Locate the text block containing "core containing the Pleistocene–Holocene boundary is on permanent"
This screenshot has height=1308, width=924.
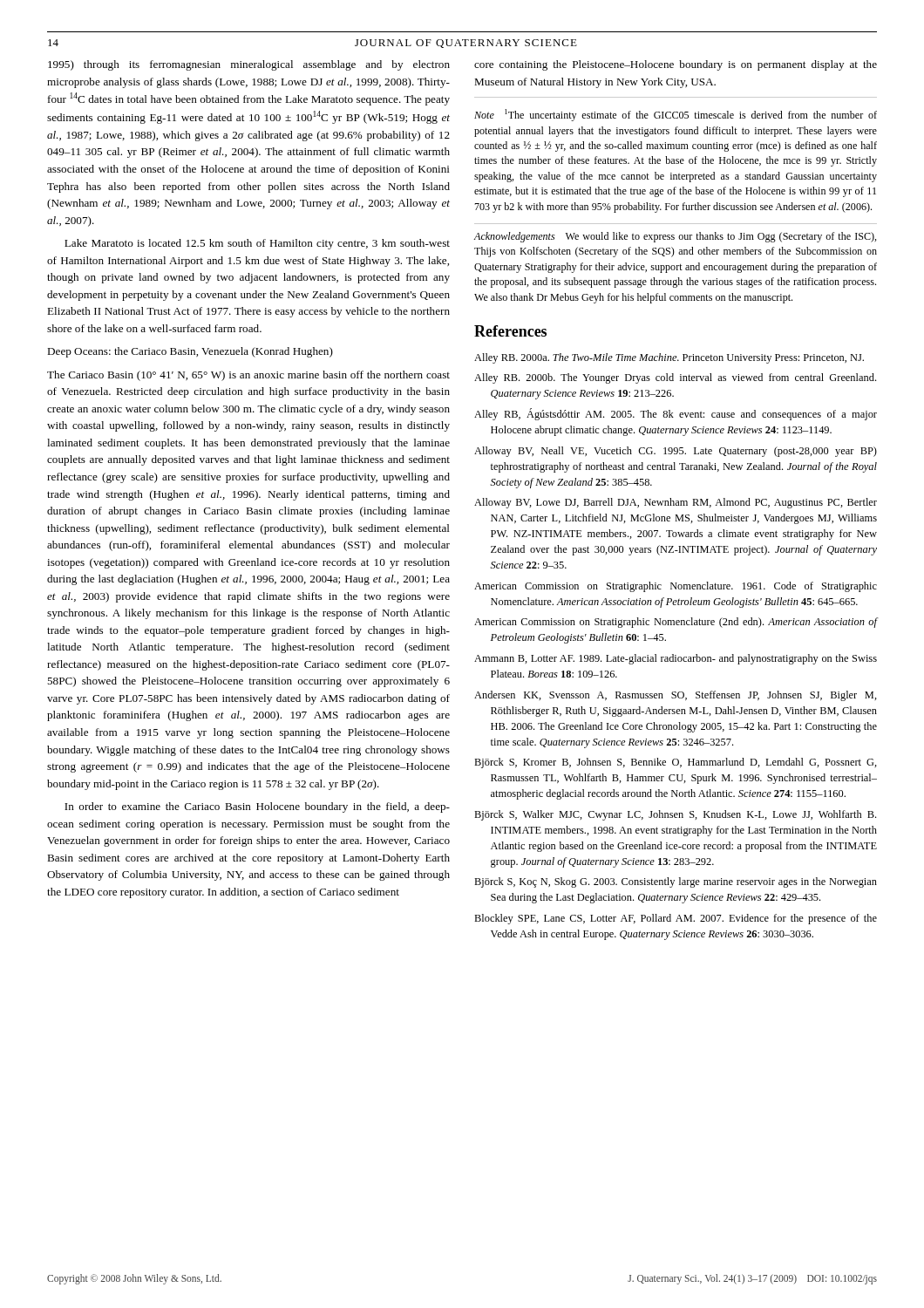tap(676, 73)
